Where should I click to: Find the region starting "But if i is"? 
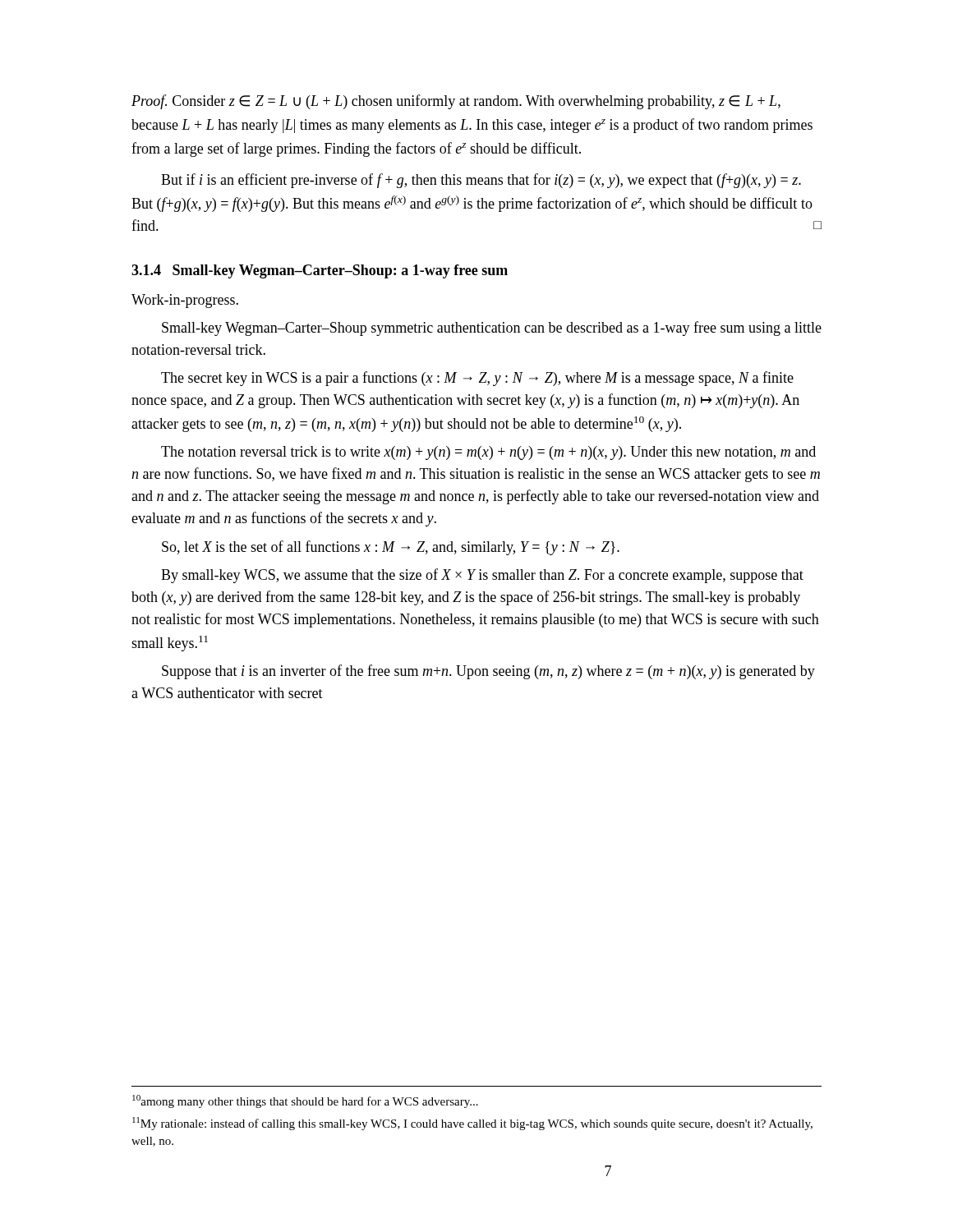(476, 203)
